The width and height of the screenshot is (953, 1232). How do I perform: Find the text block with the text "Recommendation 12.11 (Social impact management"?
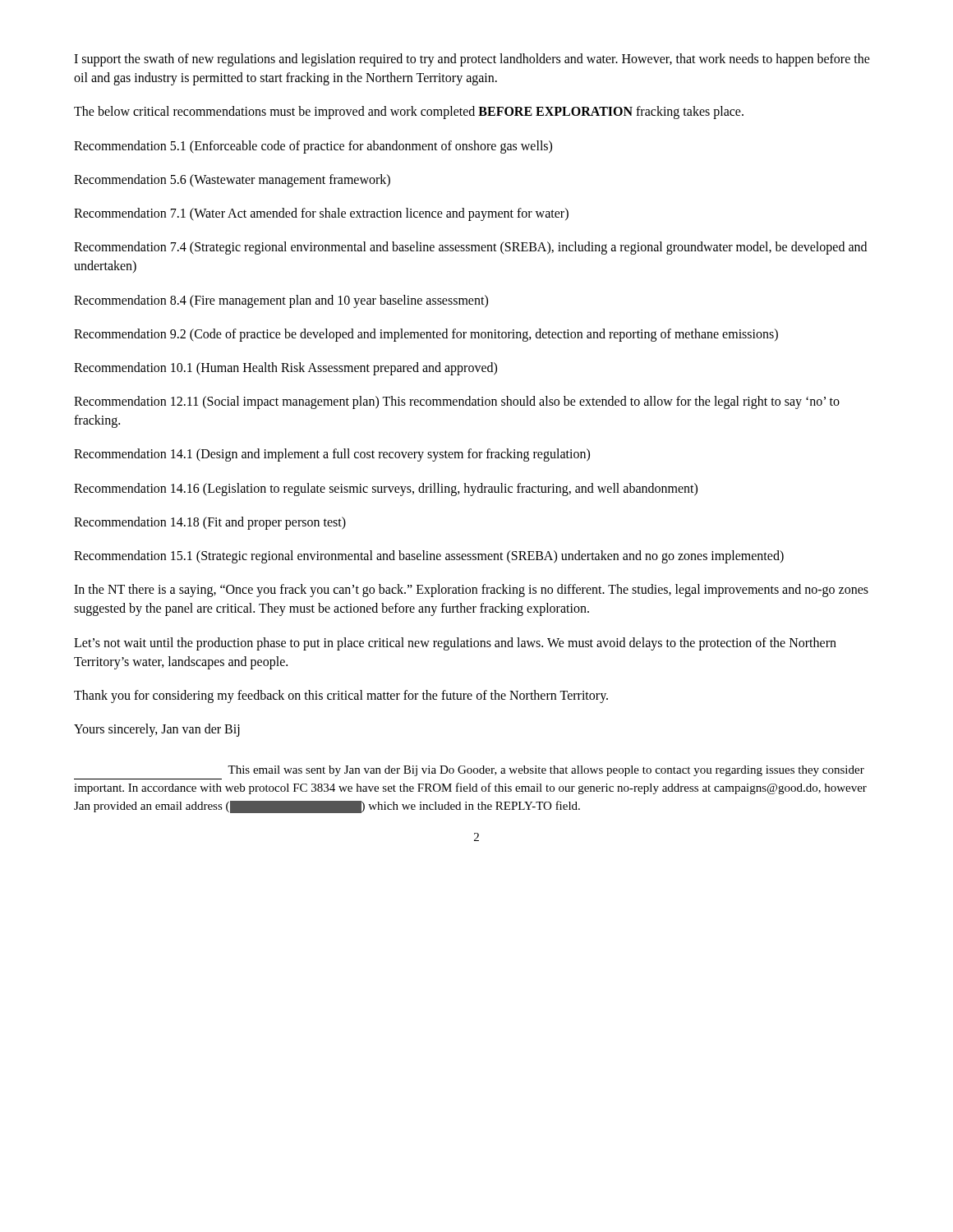(457, 411)
